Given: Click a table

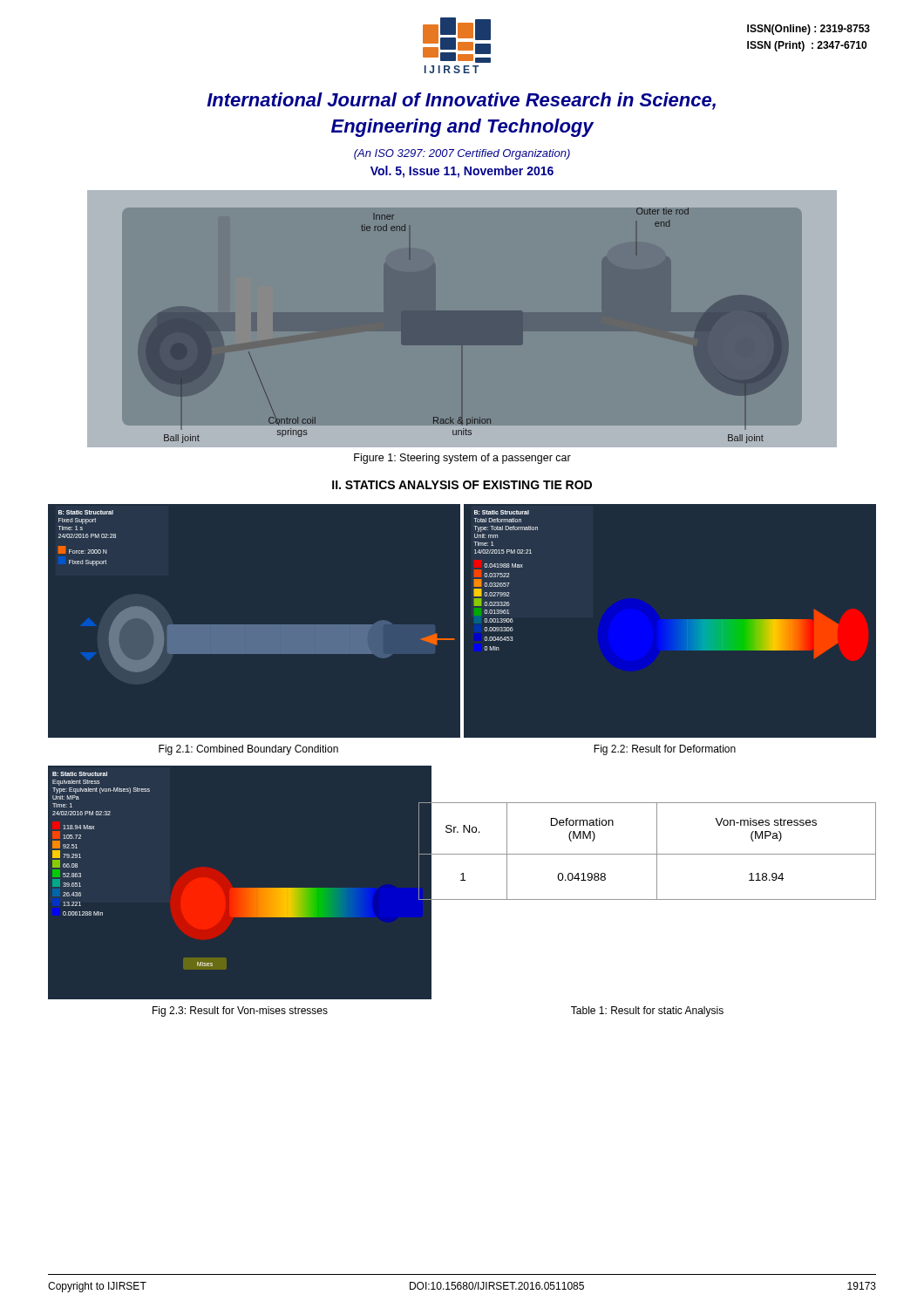Looking at the screenshot, I should pos(647,851).
